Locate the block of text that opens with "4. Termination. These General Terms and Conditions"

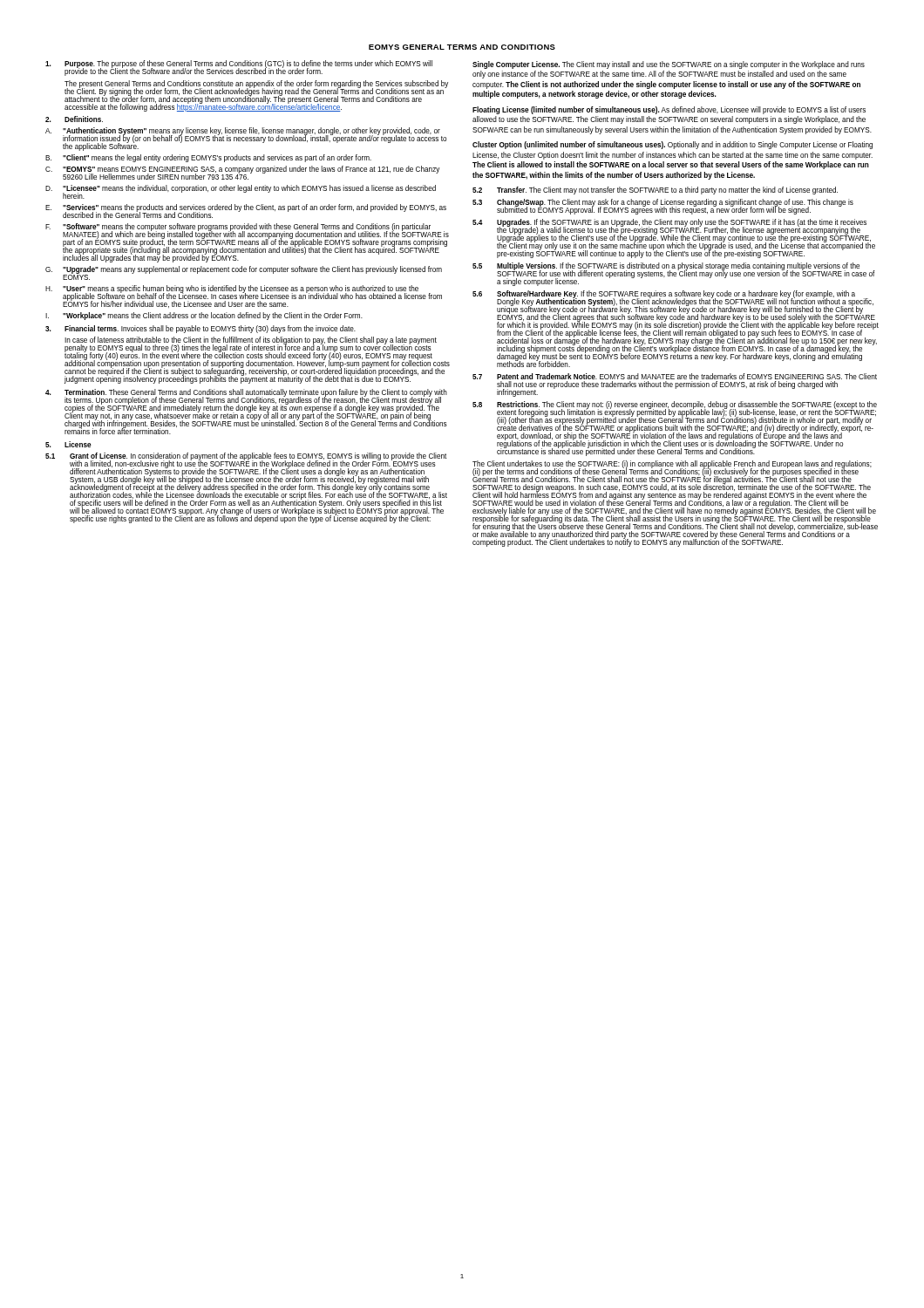point(248,412)
